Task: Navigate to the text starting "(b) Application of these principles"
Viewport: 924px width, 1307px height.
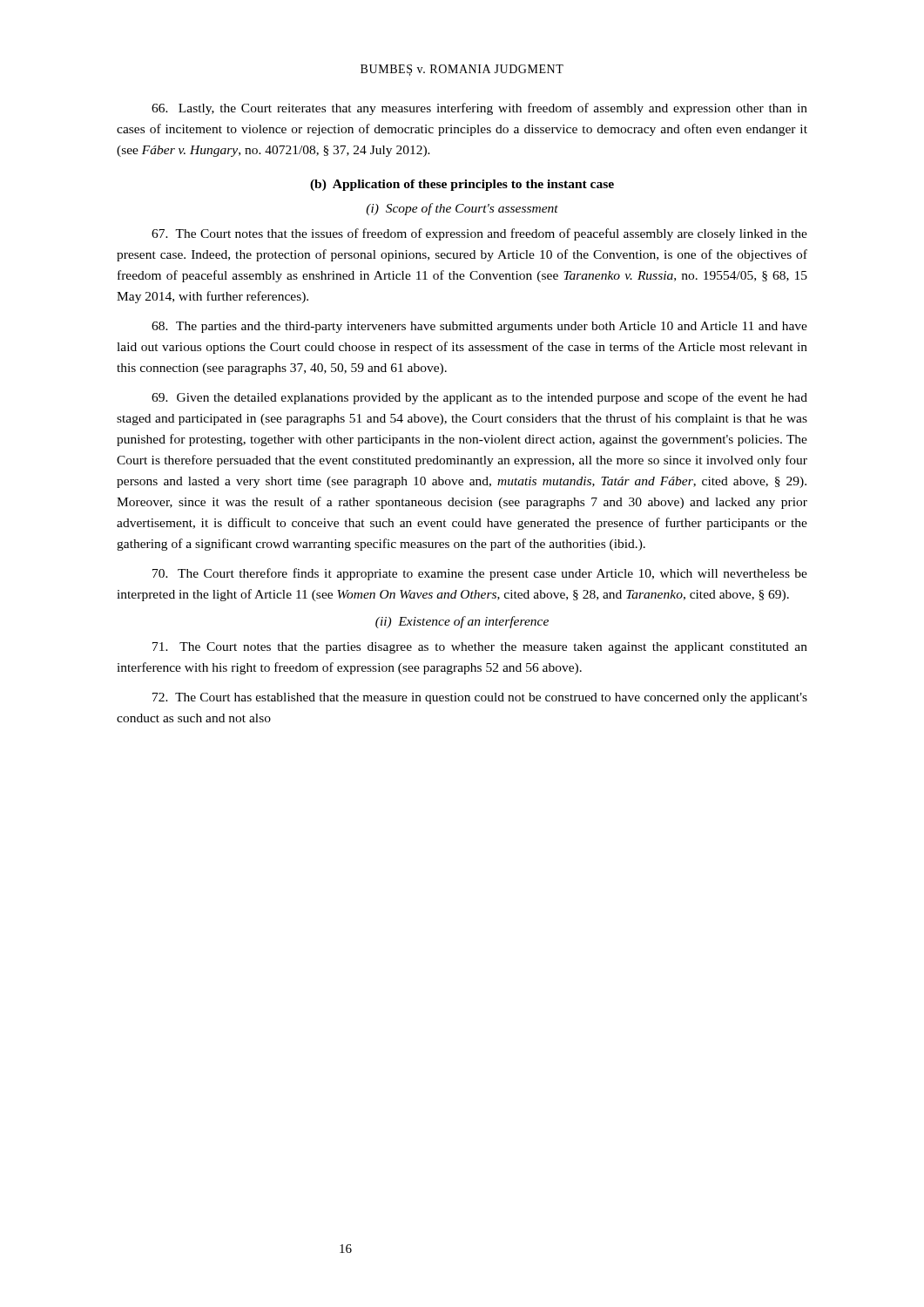Action: 462,183
